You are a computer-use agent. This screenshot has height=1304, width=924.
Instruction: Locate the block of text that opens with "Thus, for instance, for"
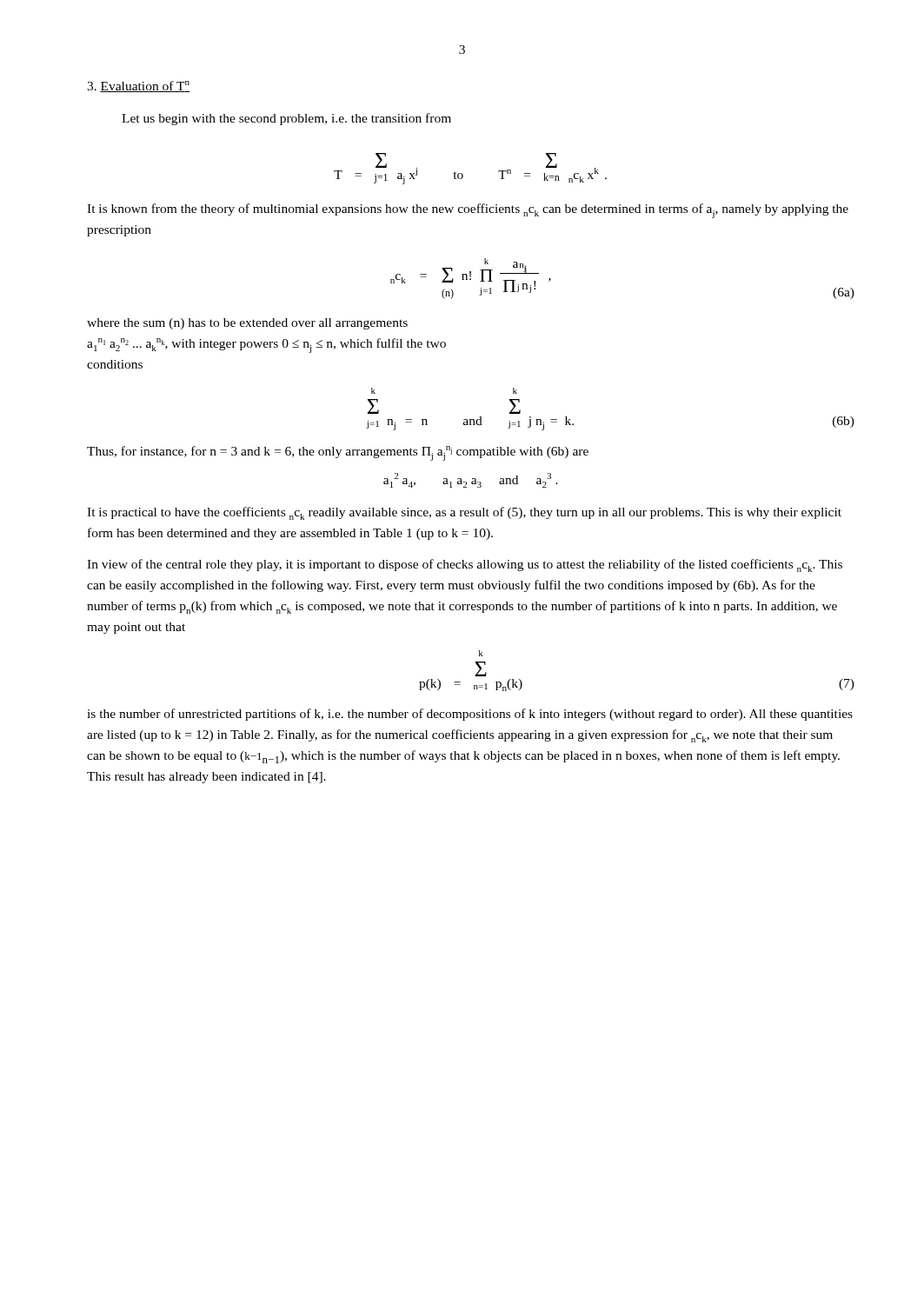(x=338, y=451)
